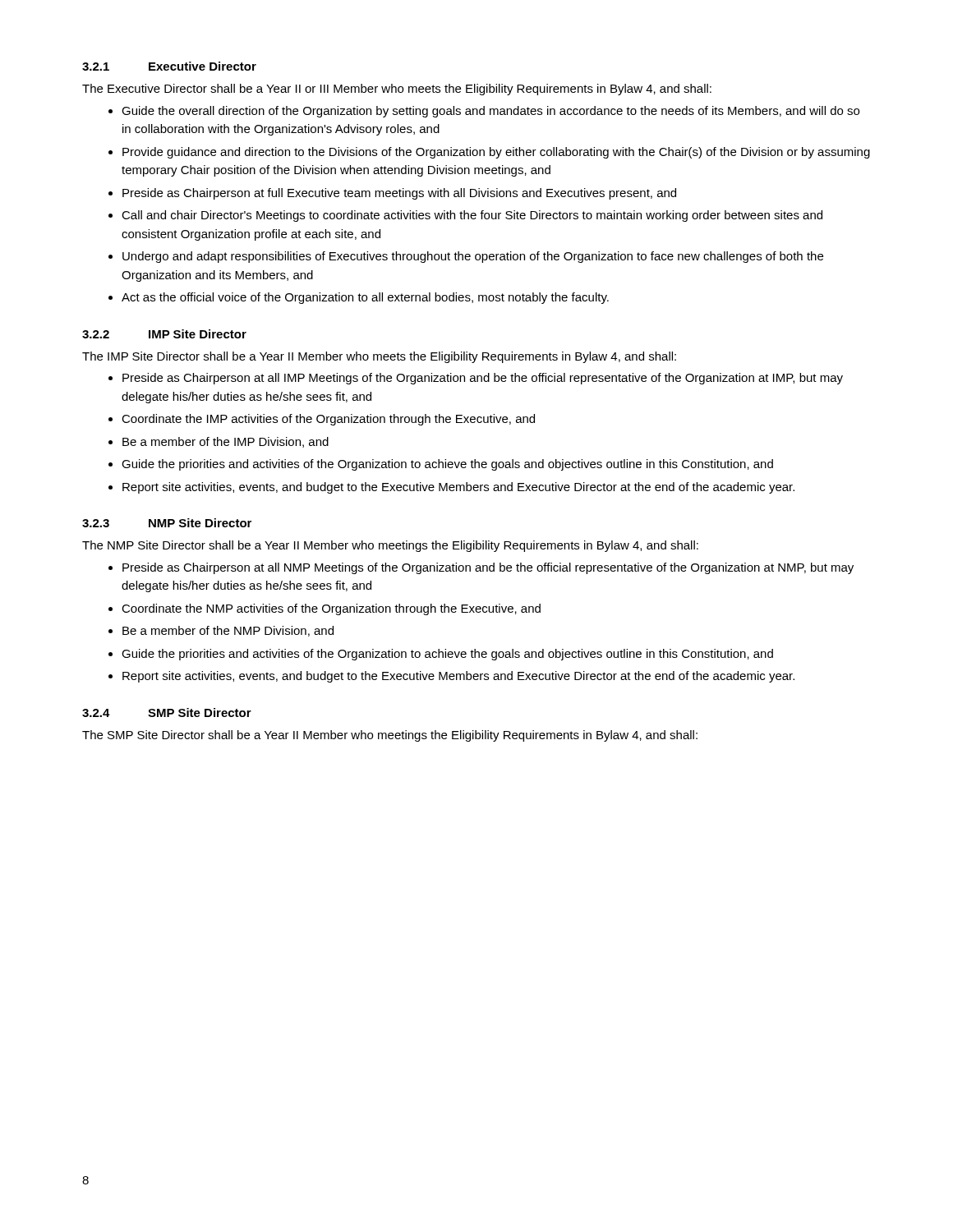Find the passage starting "Preside as Chairperson at full"
This screenshot has width=953, height=1232.
tap(399, 192)
